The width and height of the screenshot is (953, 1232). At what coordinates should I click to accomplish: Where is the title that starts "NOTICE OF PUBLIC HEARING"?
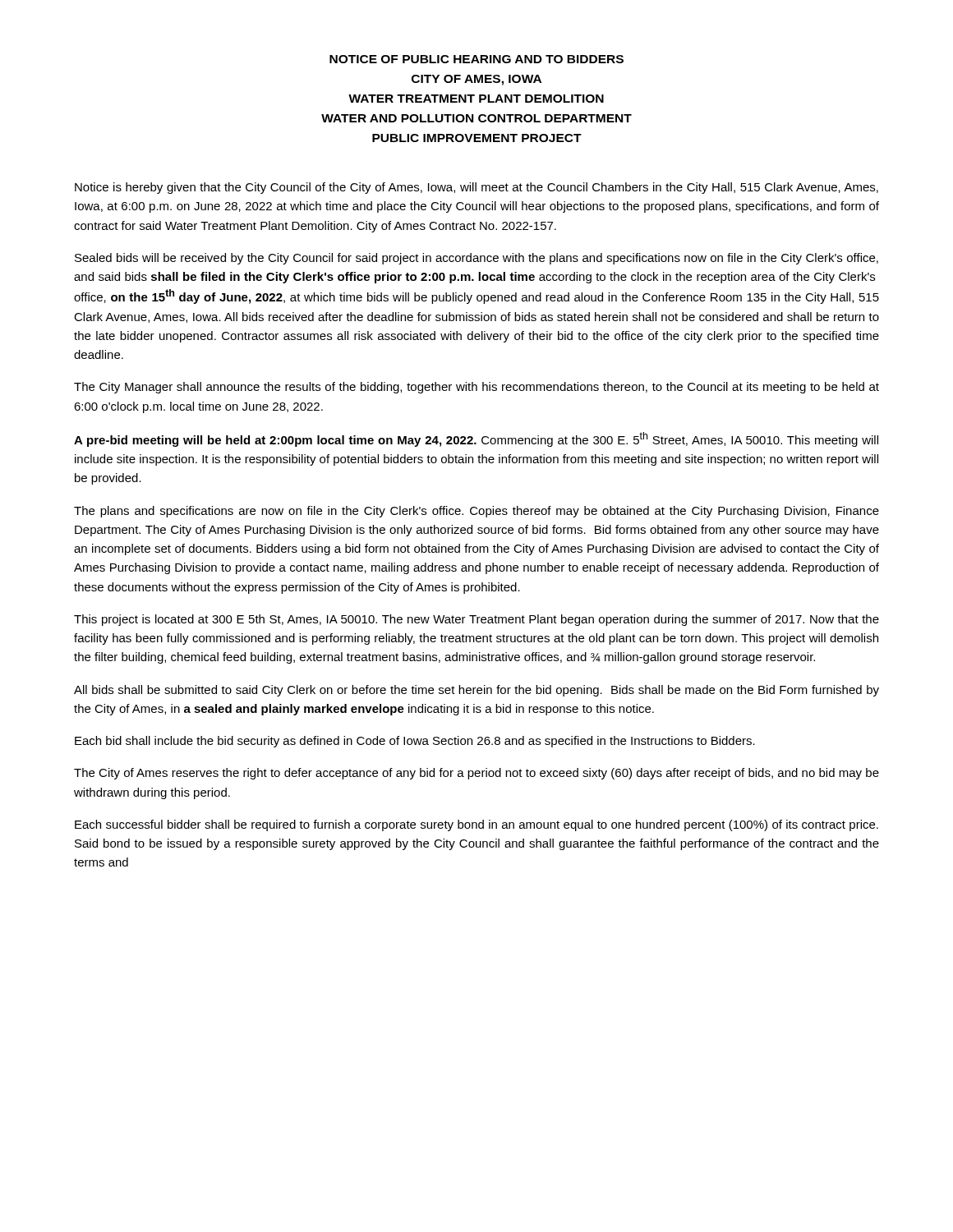476,98
